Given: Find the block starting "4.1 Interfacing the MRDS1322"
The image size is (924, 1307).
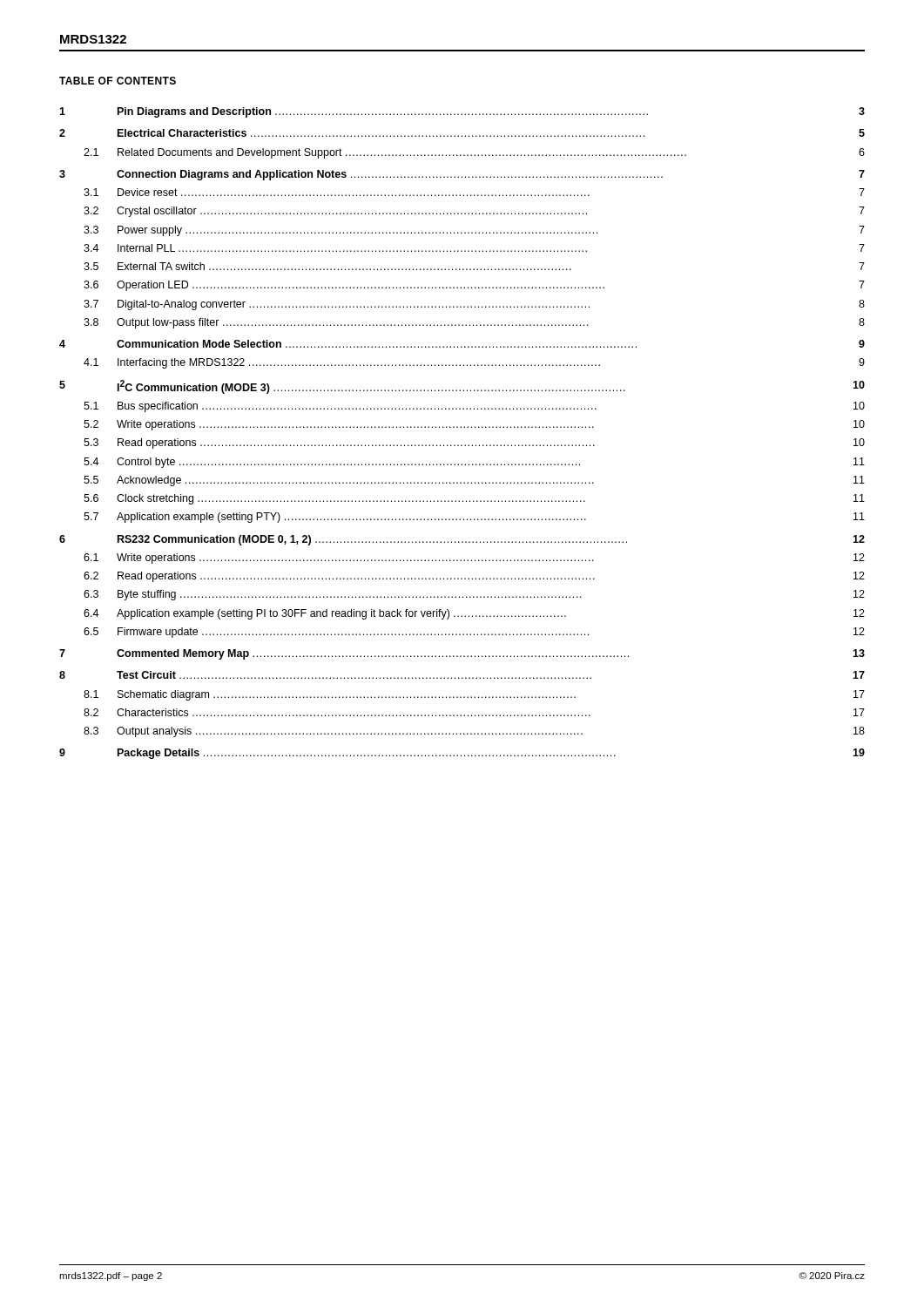Looking at the screenshot, I should (462, 363).
